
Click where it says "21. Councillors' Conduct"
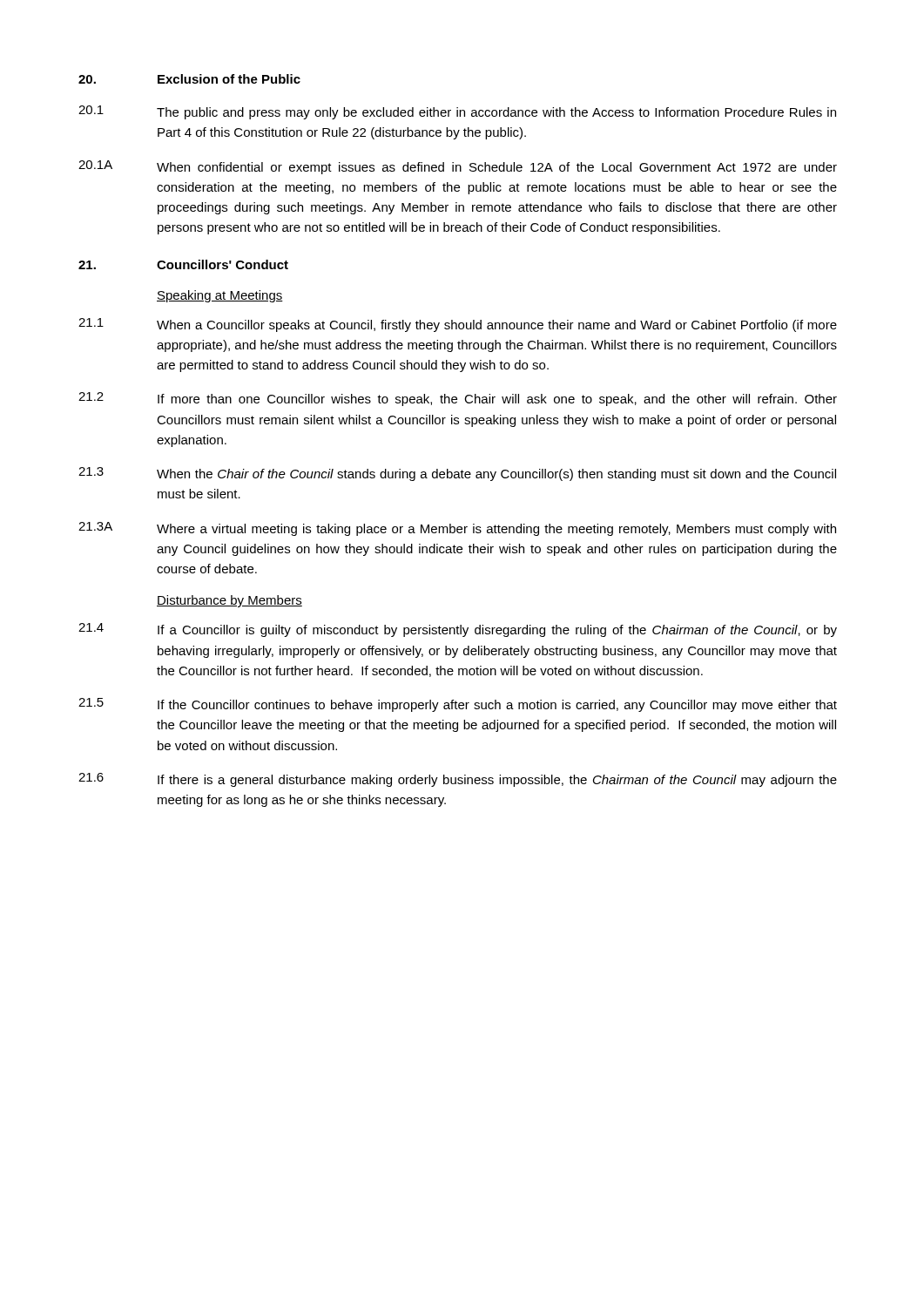click(183, 264)
